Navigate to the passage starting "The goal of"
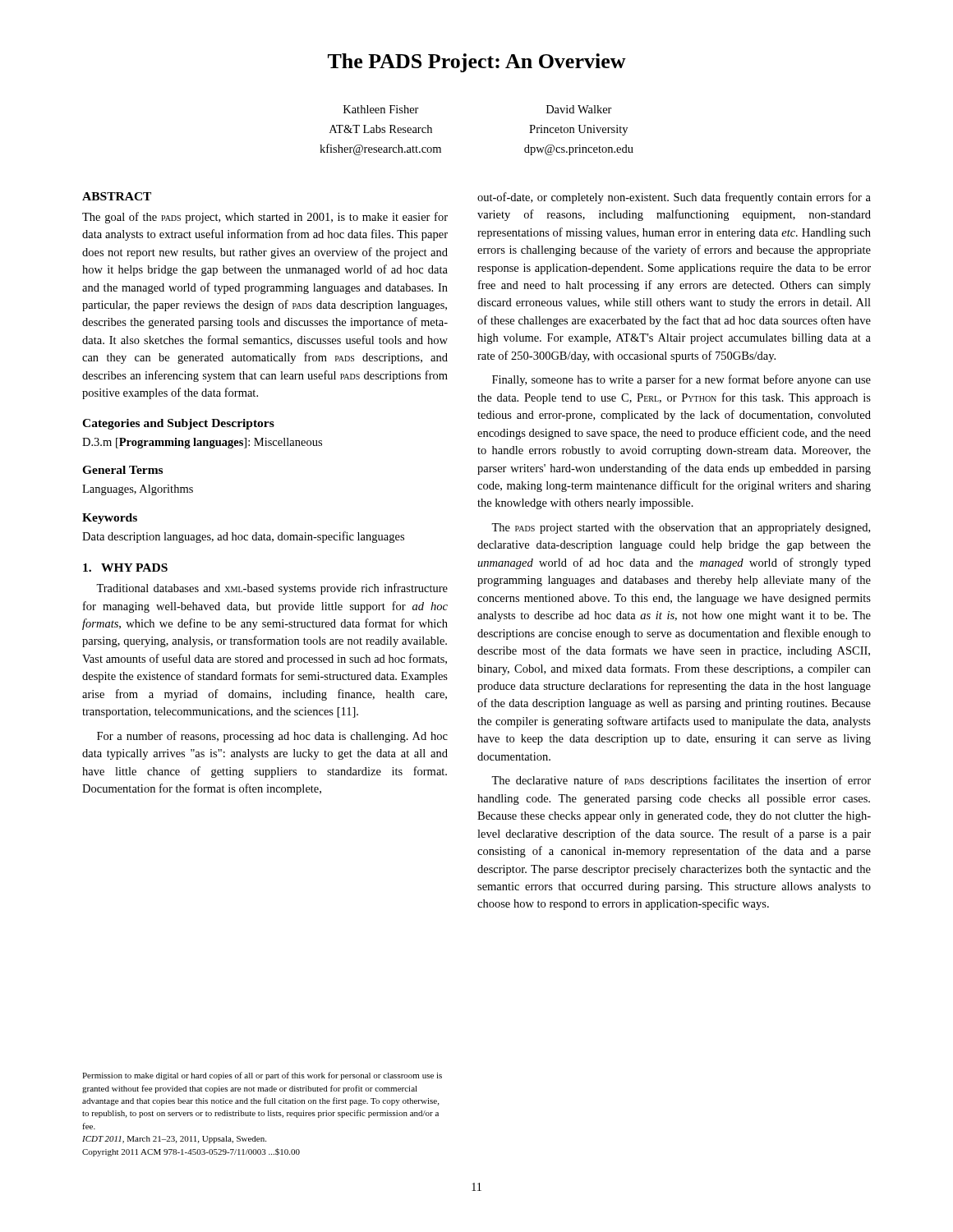 tap(265, 305)
